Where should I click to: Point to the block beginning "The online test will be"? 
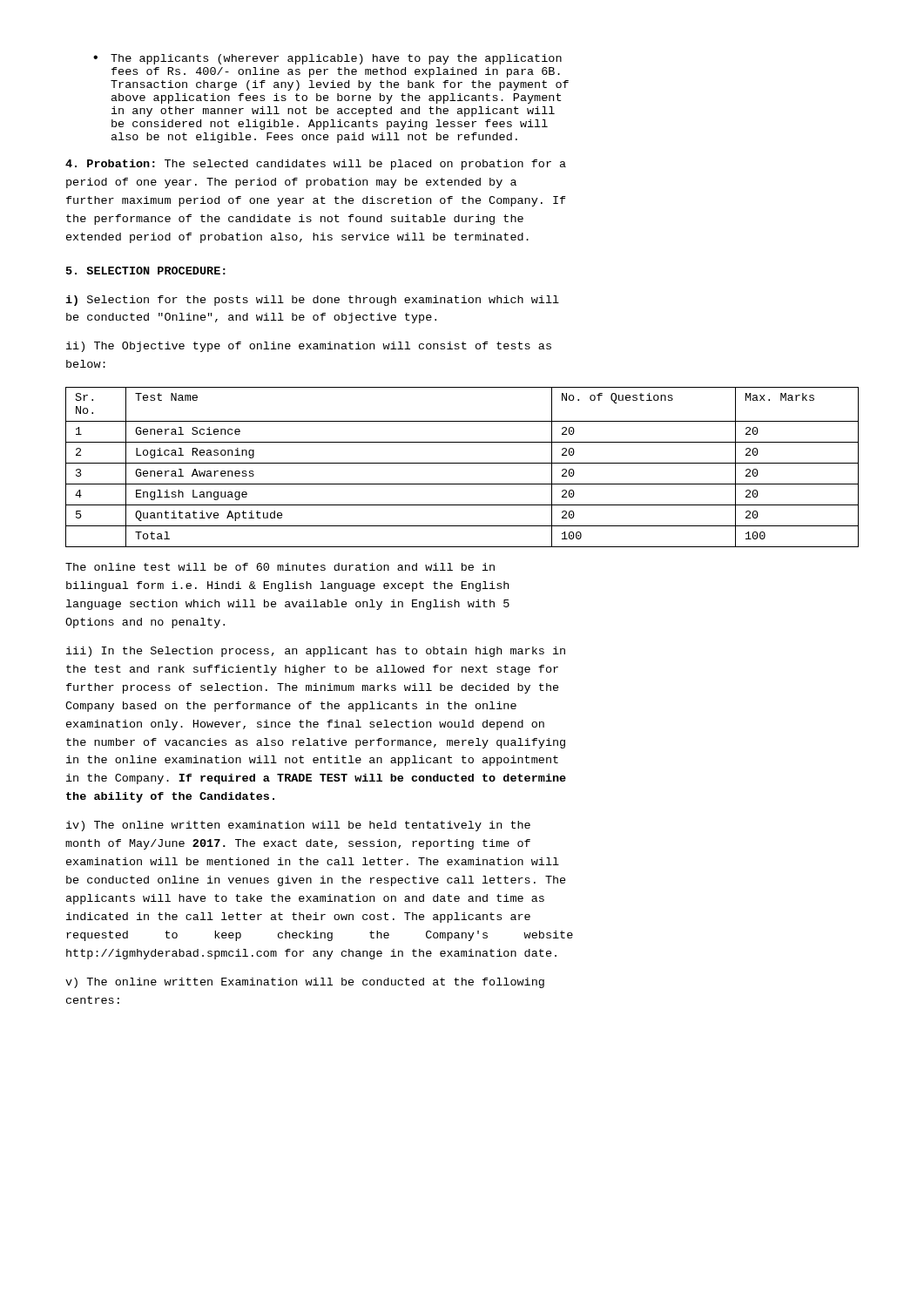(x=288, y=595)
